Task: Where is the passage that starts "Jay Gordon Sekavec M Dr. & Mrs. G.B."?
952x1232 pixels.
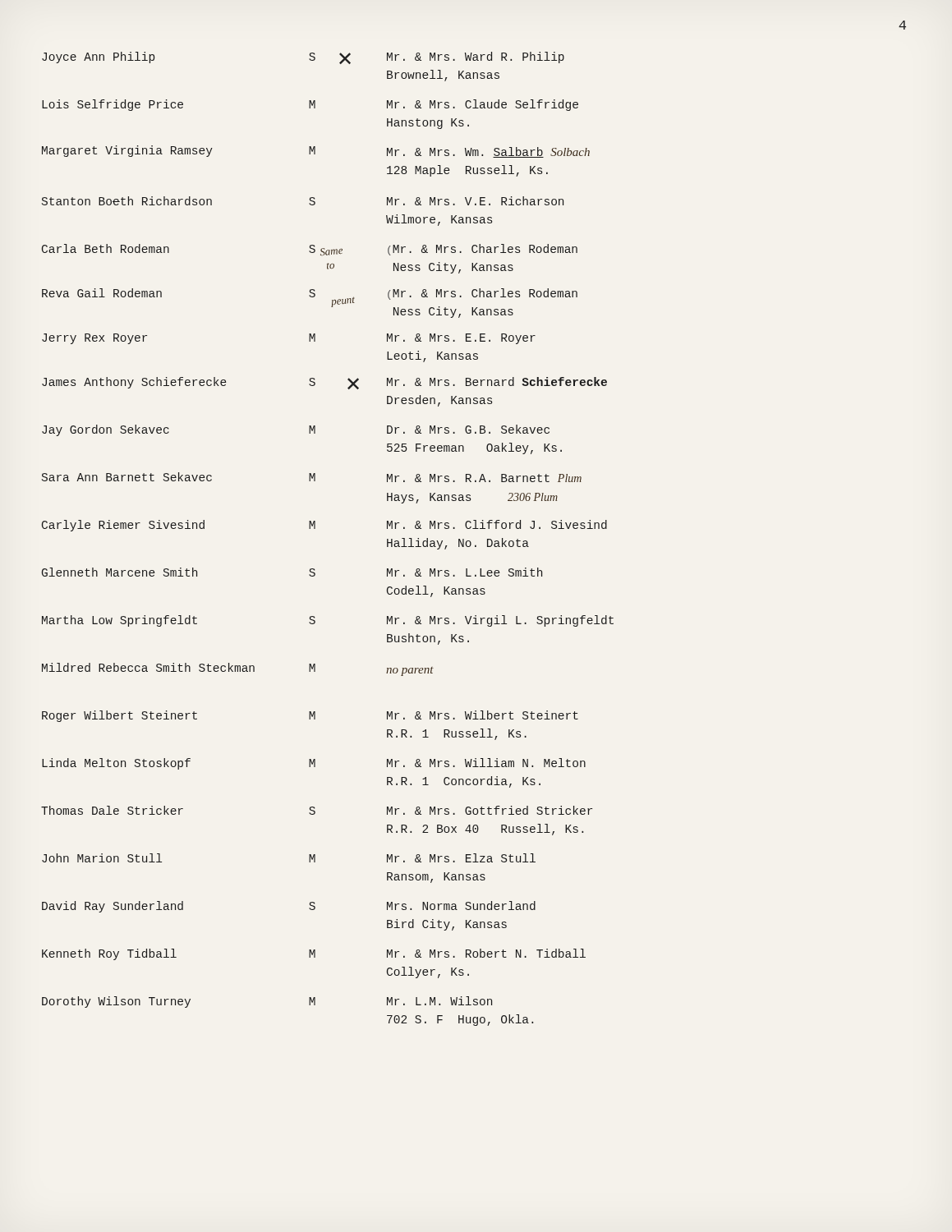Action: pyautogui.click(x=419, y=440)
